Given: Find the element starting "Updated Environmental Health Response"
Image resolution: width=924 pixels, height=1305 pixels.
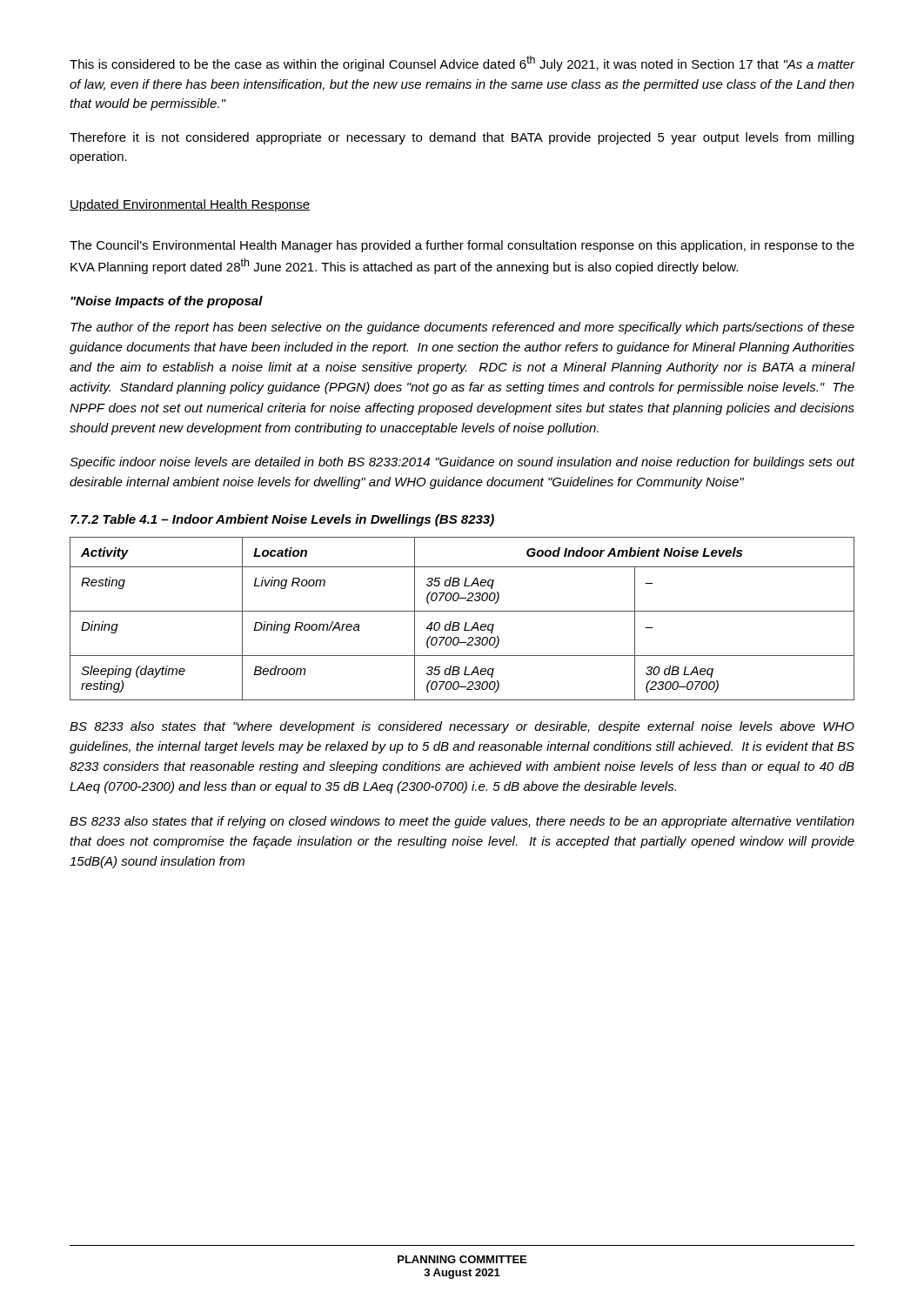Looking at the screenshot, I should click(x=190, y=204).
